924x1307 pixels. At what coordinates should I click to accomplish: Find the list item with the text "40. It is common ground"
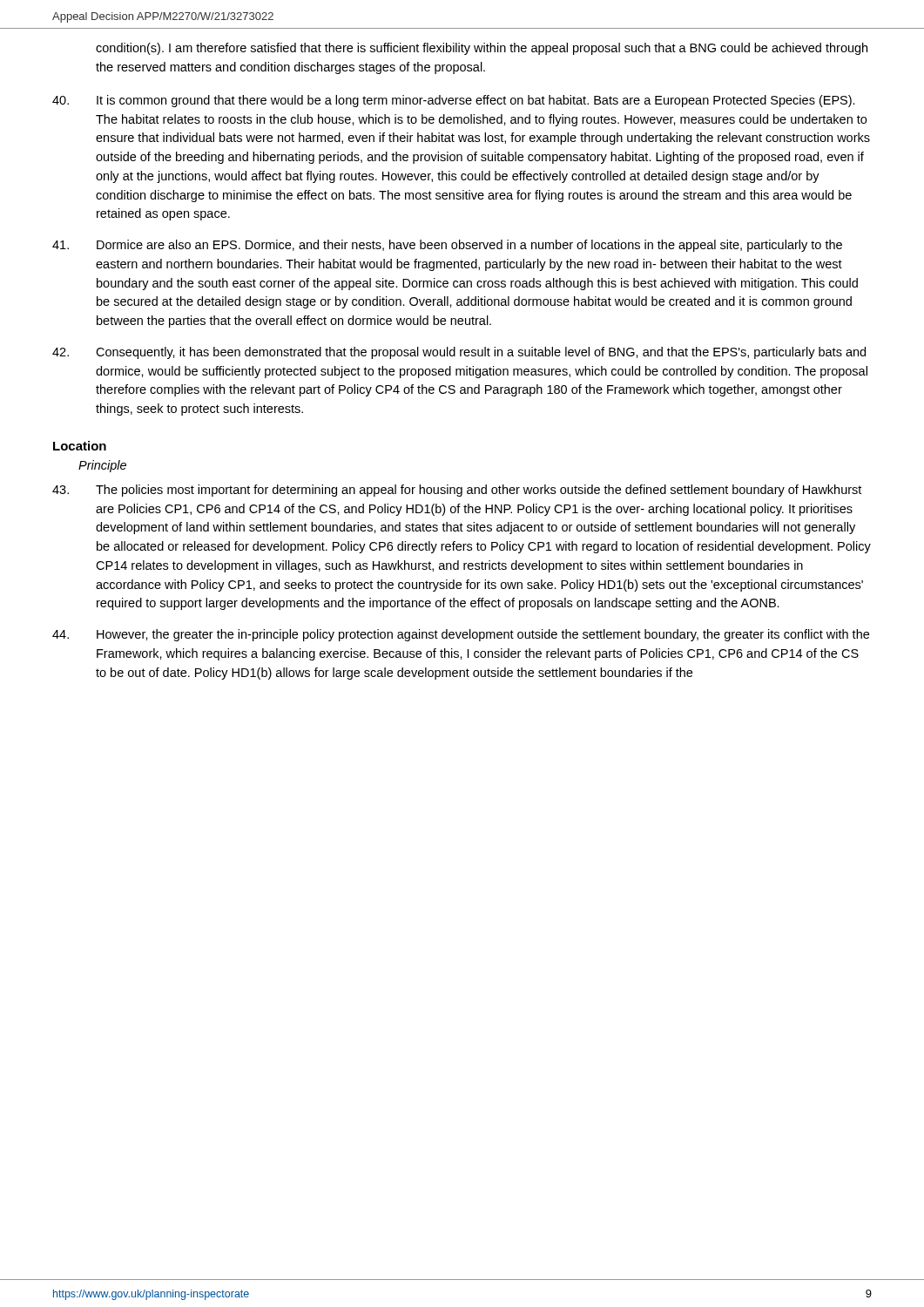click(462, 158)
